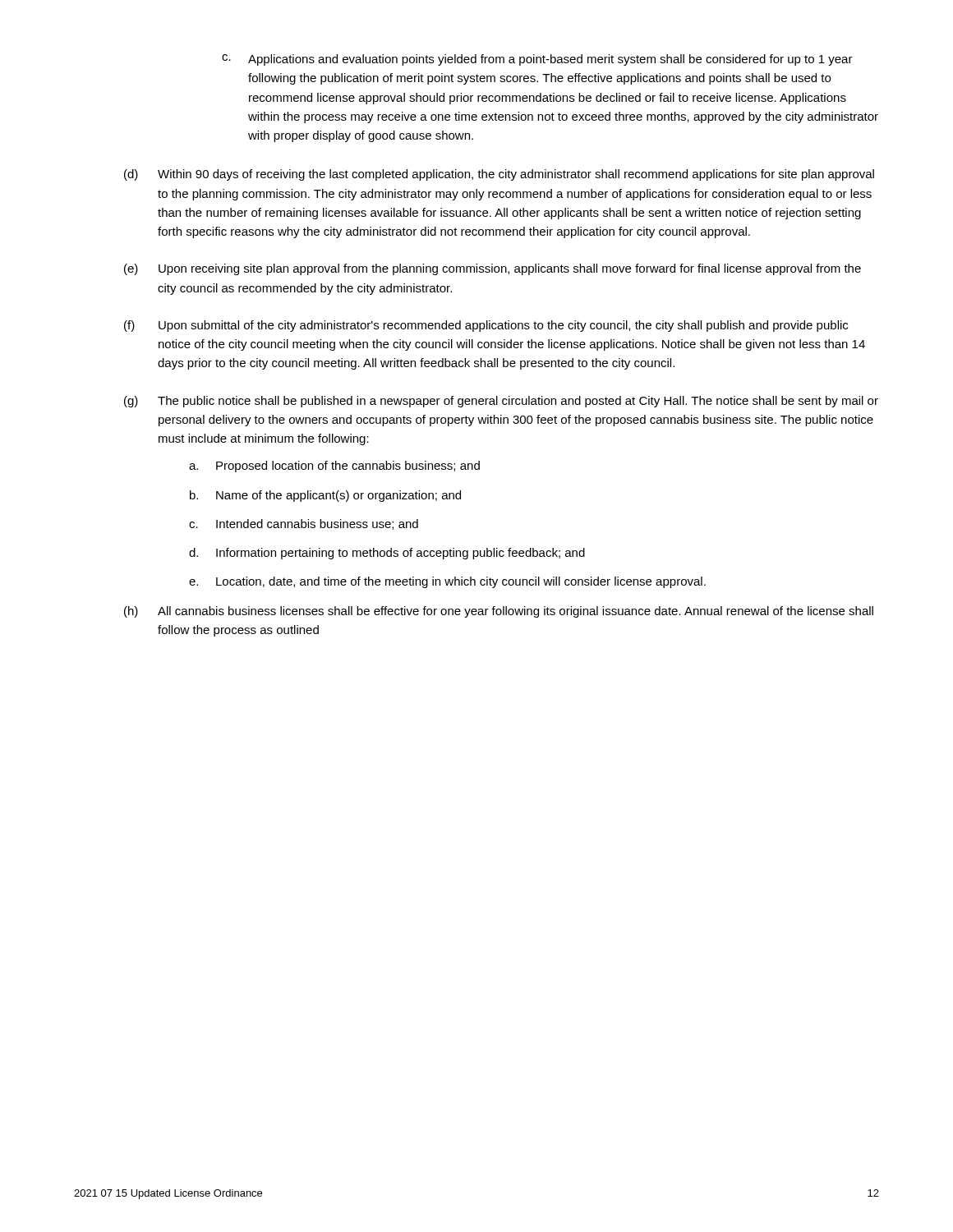Find the list item that says "c. Intended cannabis"
The height and width of the screenshot is (1232, 953).
tap(304, 524)
